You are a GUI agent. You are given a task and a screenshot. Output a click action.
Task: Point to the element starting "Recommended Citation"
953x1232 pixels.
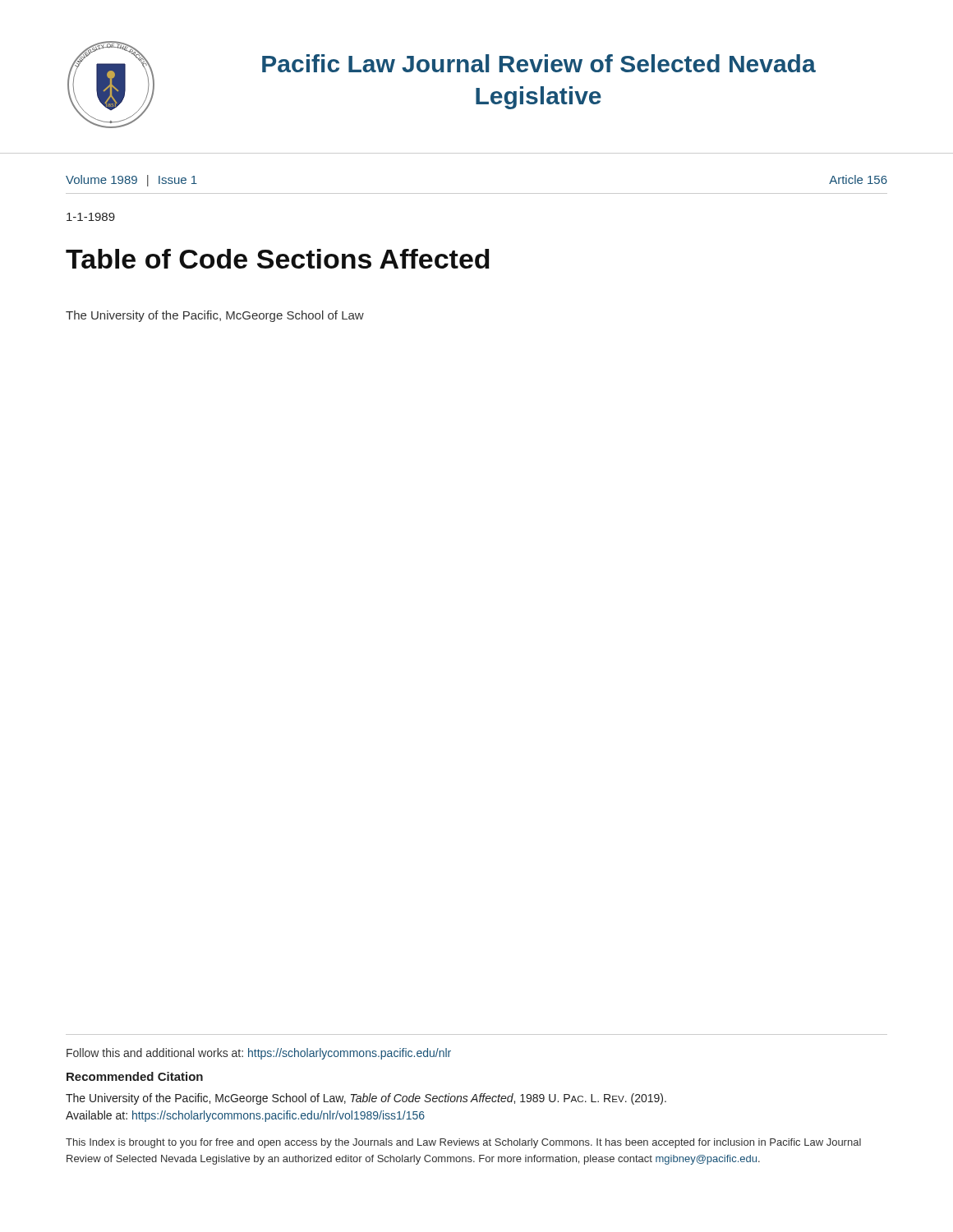coord(135,1076)
